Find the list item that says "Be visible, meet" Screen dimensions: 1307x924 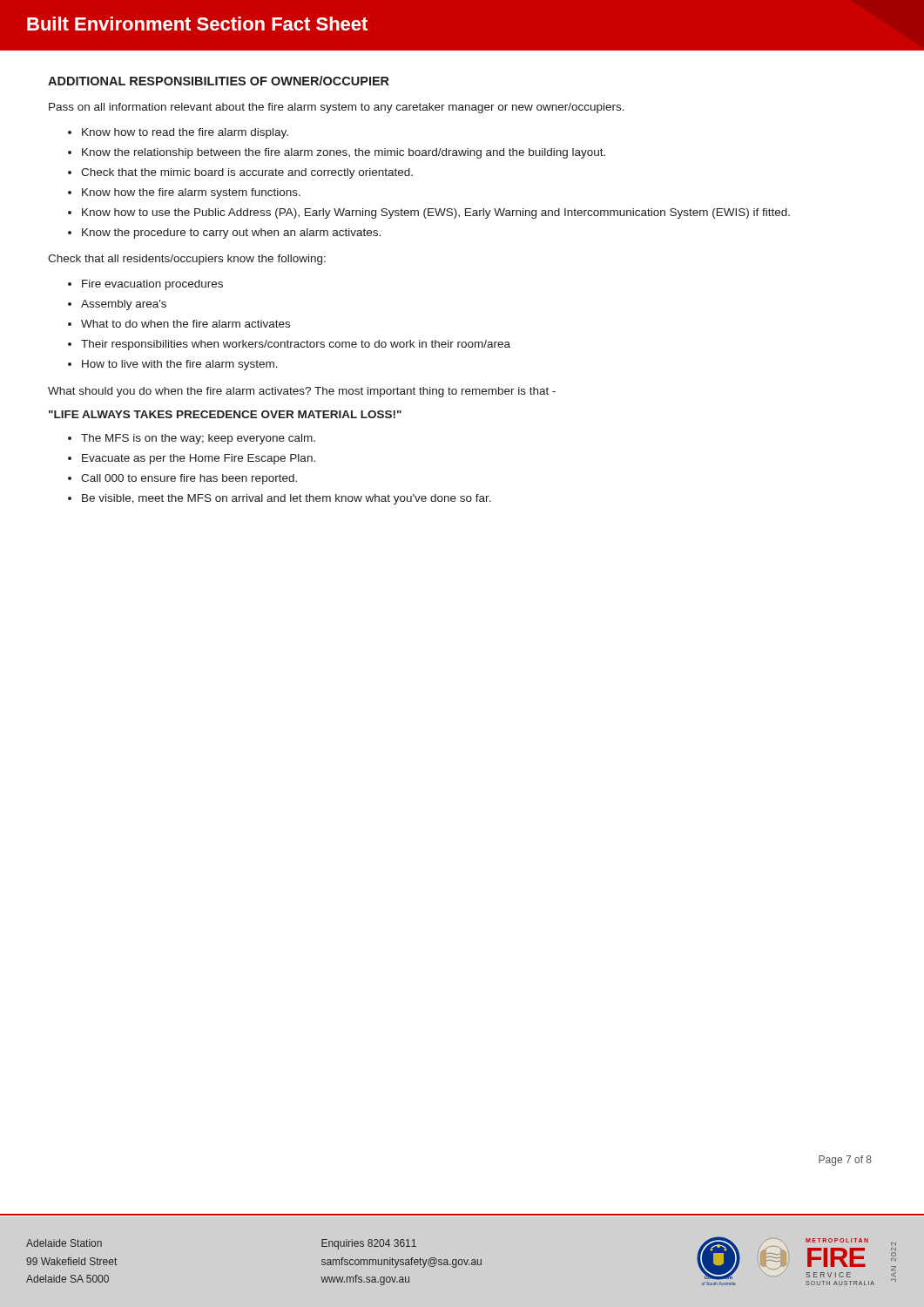pyautogui.click(x=286, y=498)
